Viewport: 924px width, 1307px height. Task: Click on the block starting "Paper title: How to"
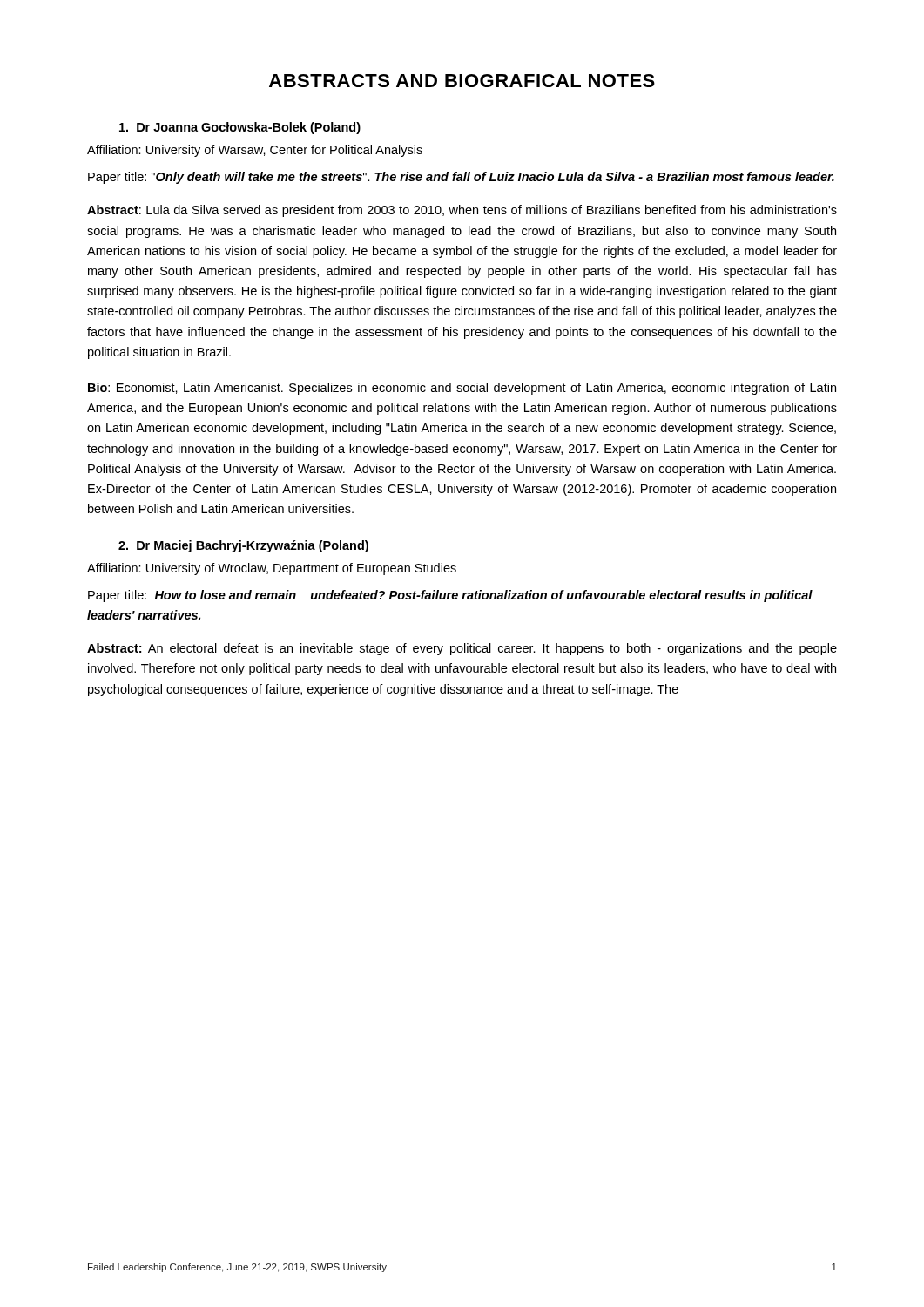point(462,605)
